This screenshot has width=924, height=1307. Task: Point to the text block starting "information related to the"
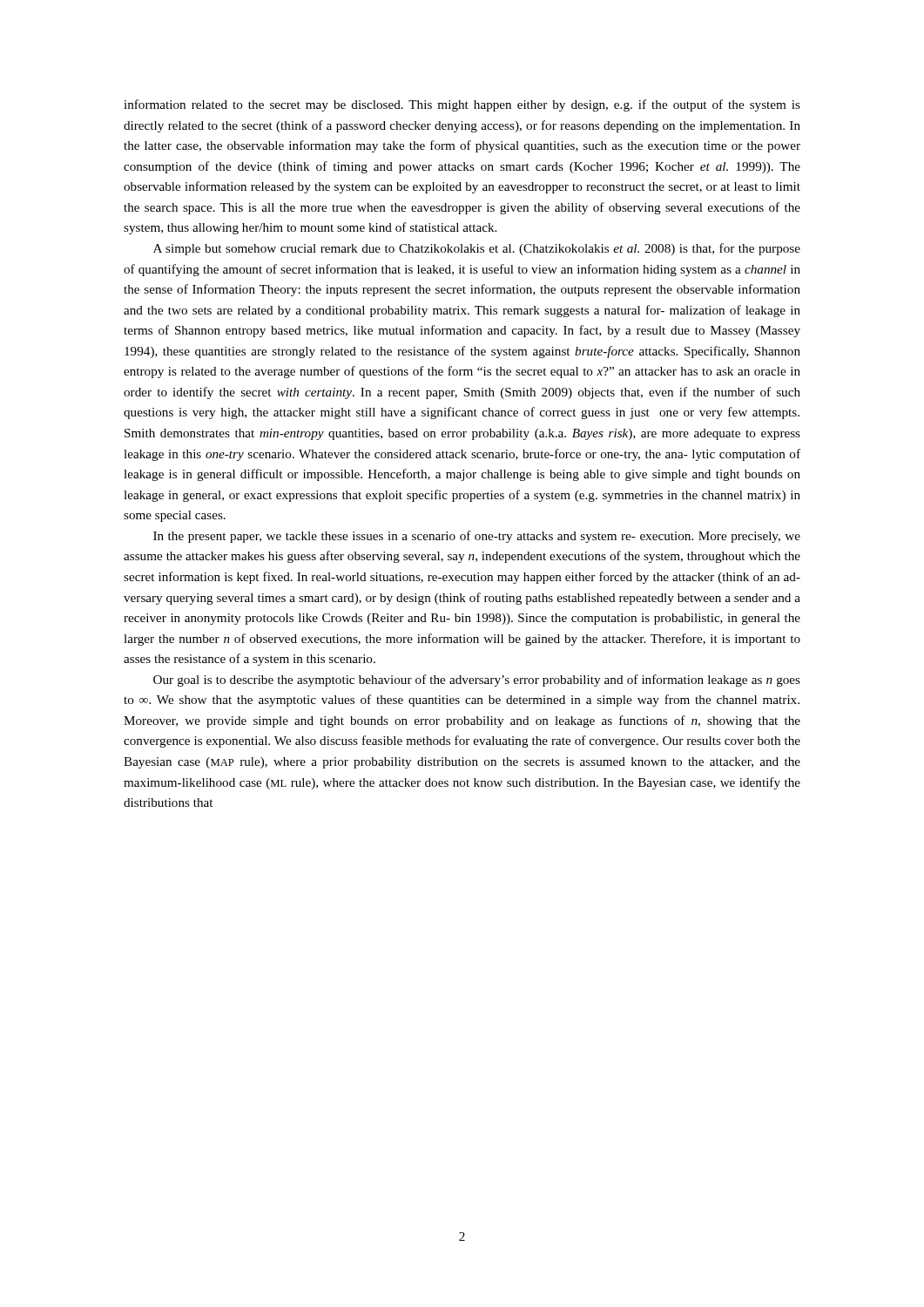[x=462, y=166]
